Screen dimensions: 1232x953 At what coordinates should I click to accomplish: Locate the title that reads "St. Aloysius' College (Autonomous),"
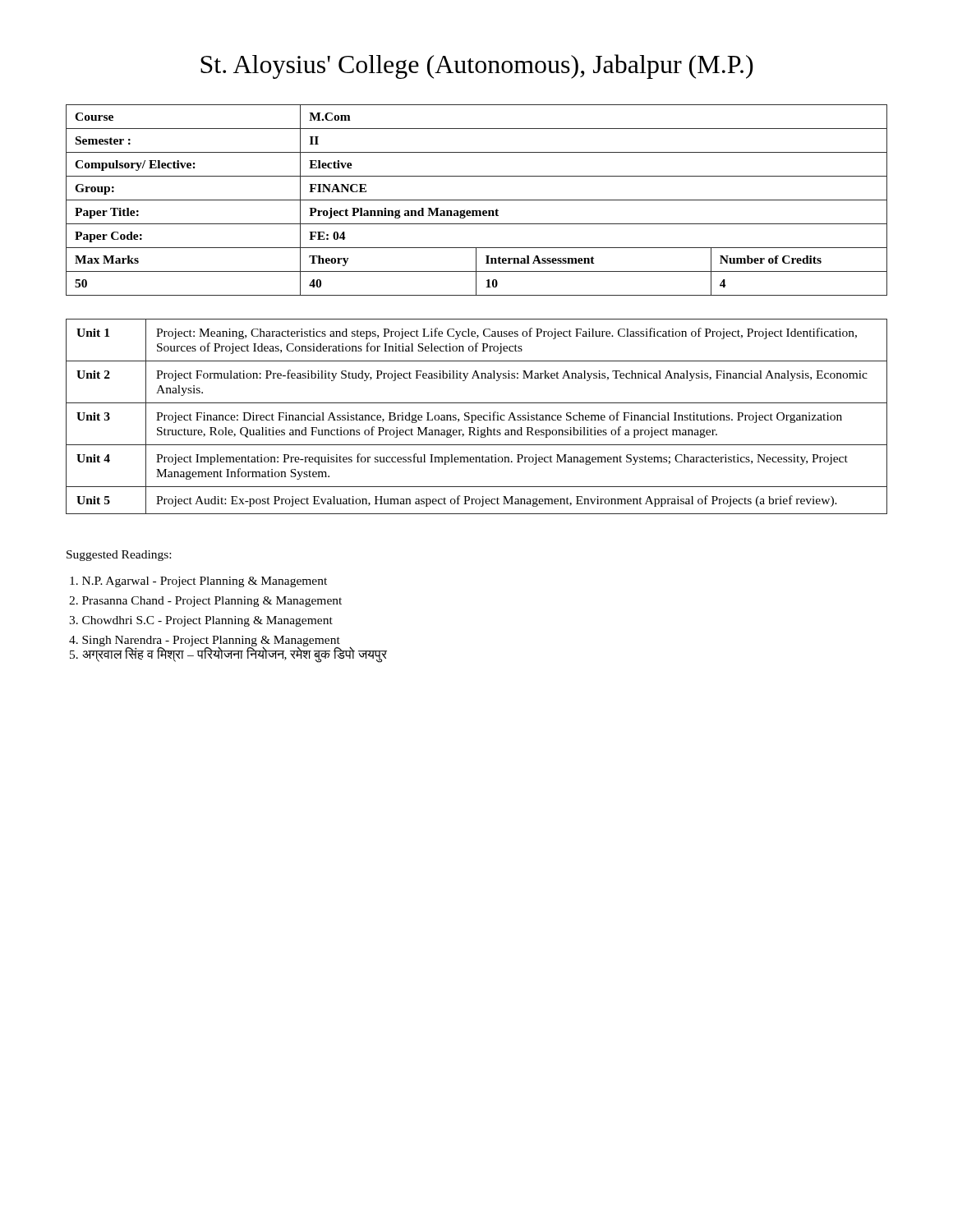(x=476, y=64)
